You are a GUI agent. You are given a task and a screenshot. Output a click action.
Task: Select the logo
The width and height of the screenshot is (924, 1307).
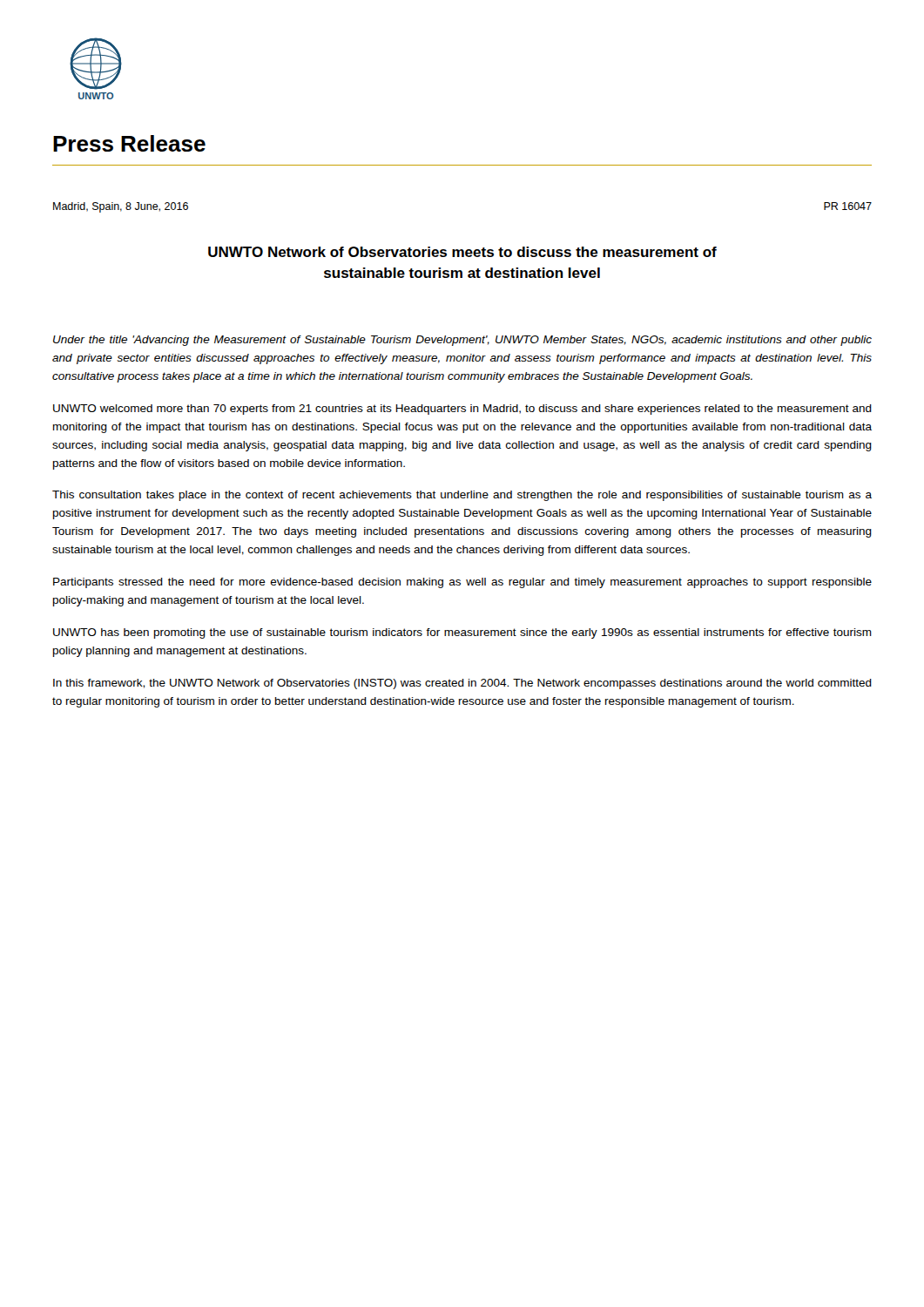[x=96, y=70]
